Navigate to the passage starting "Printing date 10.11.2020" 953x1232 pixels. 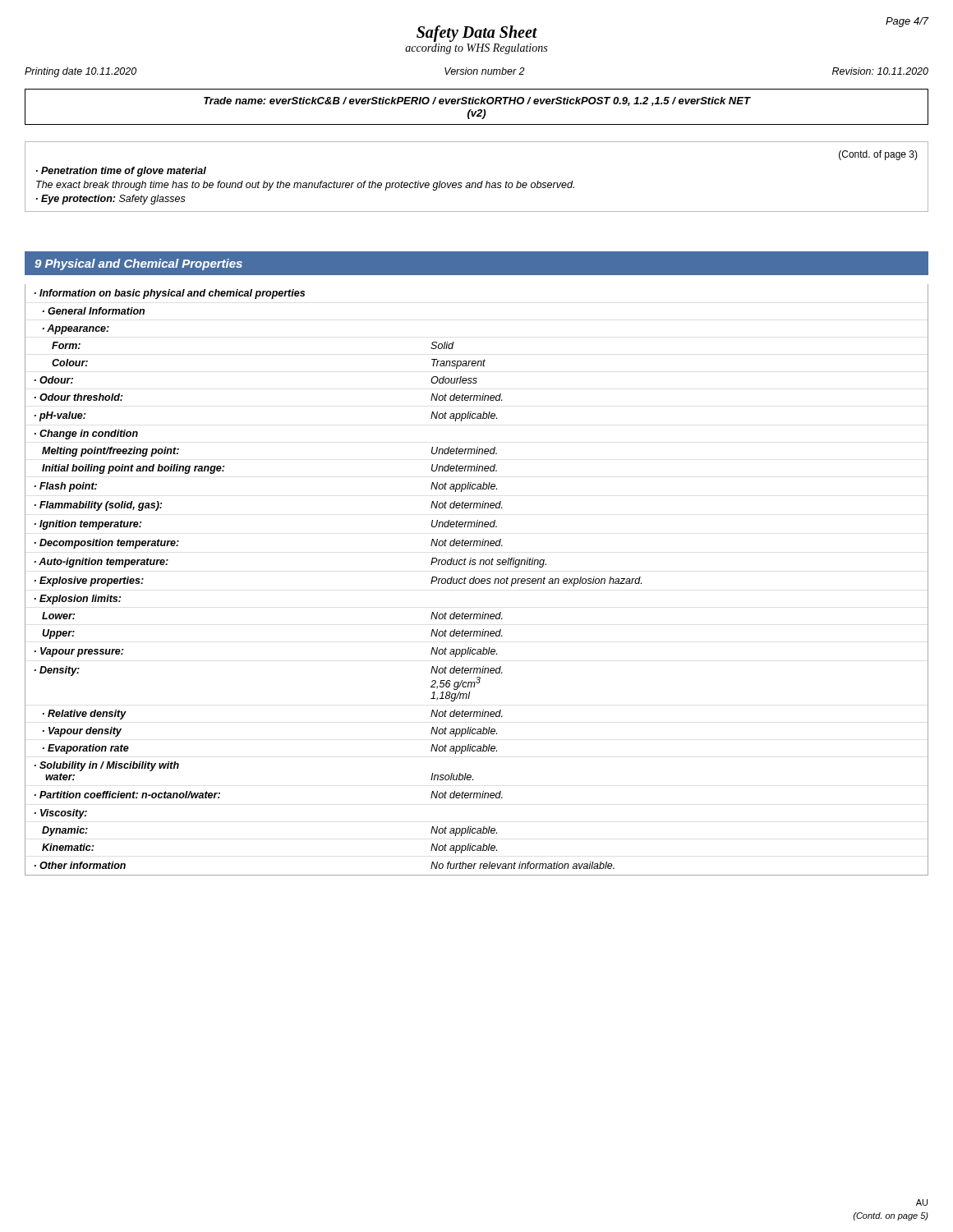pos(476,71)
